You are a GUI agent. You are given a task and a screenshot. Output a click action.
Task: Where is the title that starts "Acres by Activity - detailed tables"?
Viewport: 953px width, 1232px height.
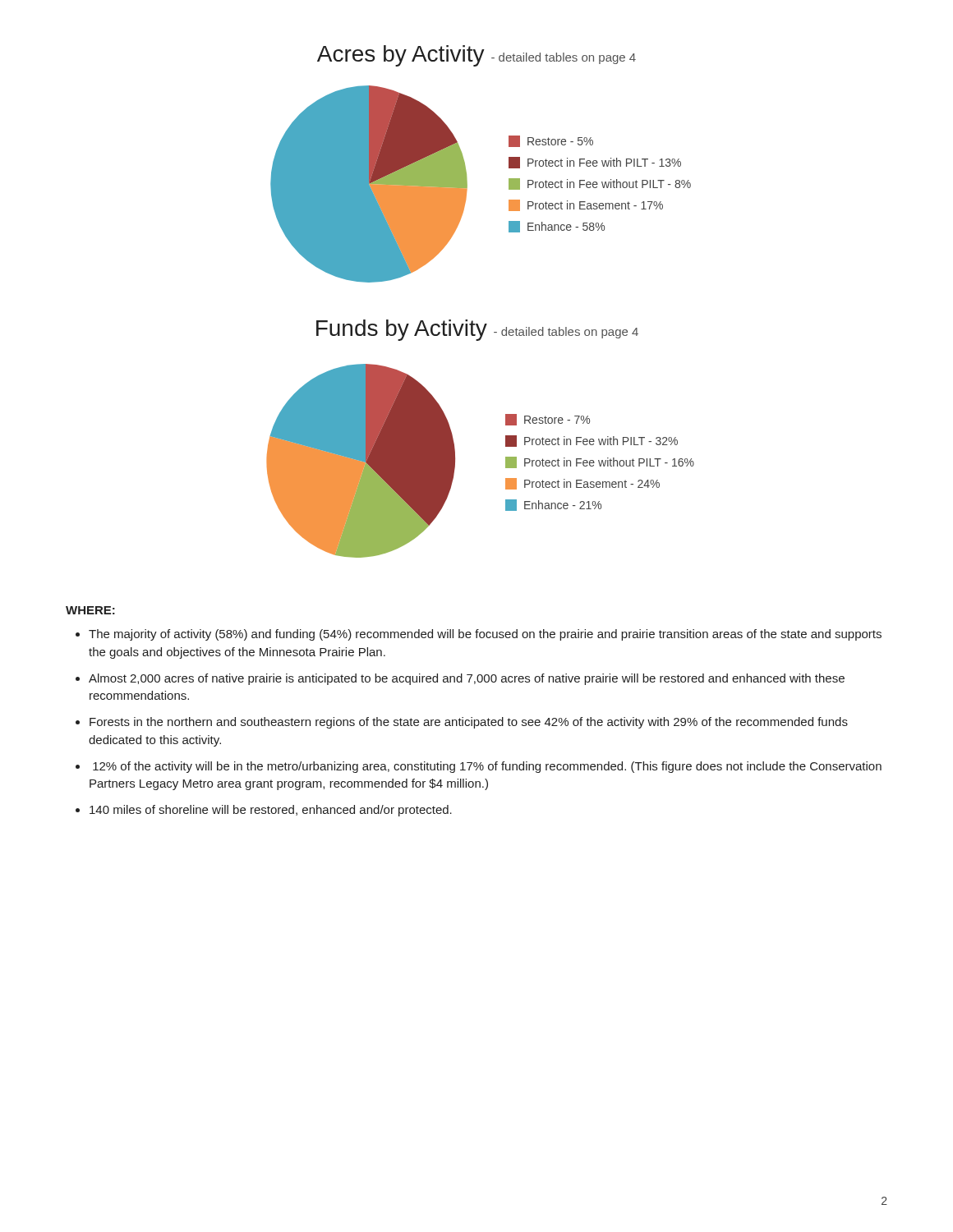(476, 54)
